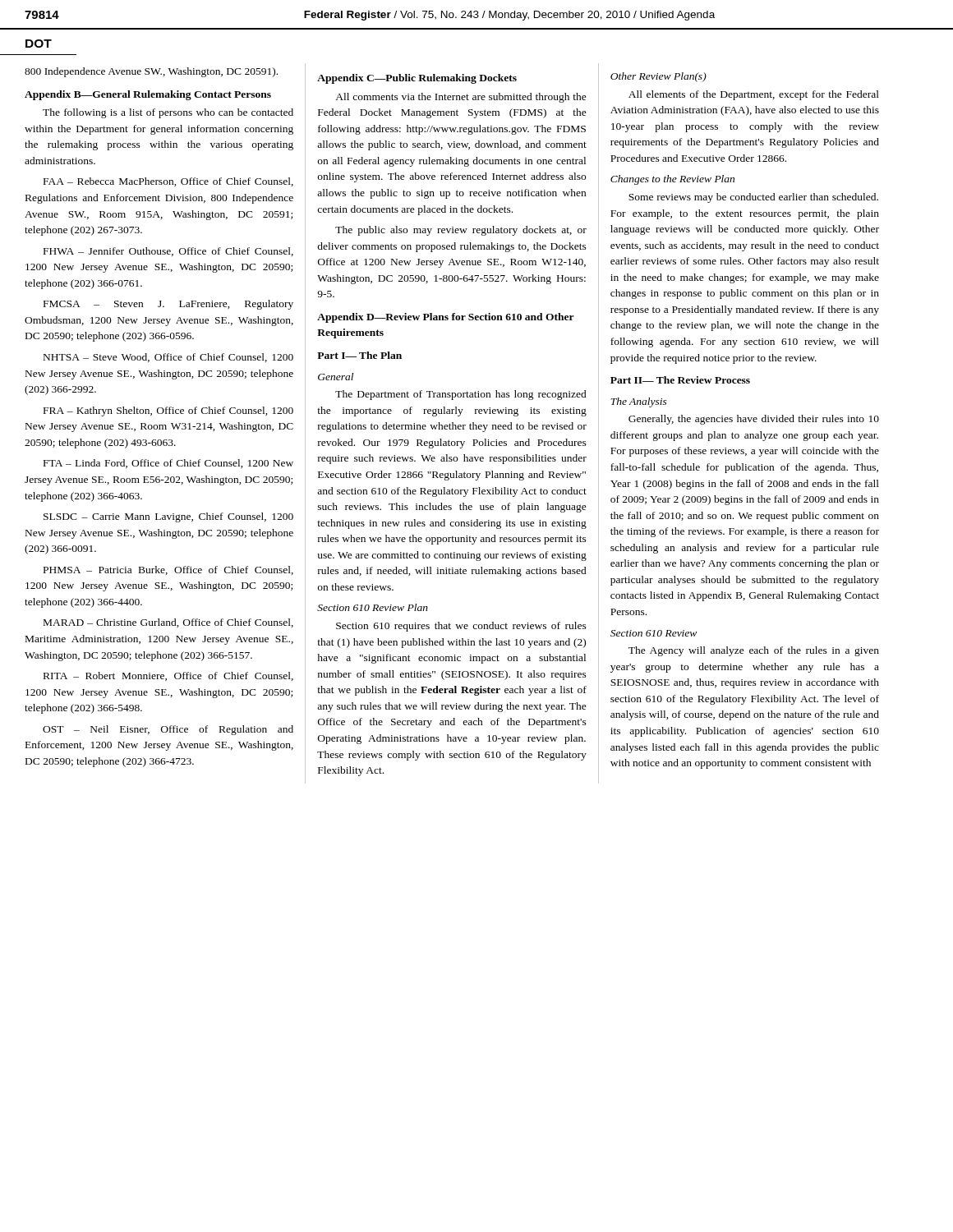Locate the text block that says "All elements of"
This screenshot has width=953, height=1232.
pyautogui.click(x=745, y=126)
